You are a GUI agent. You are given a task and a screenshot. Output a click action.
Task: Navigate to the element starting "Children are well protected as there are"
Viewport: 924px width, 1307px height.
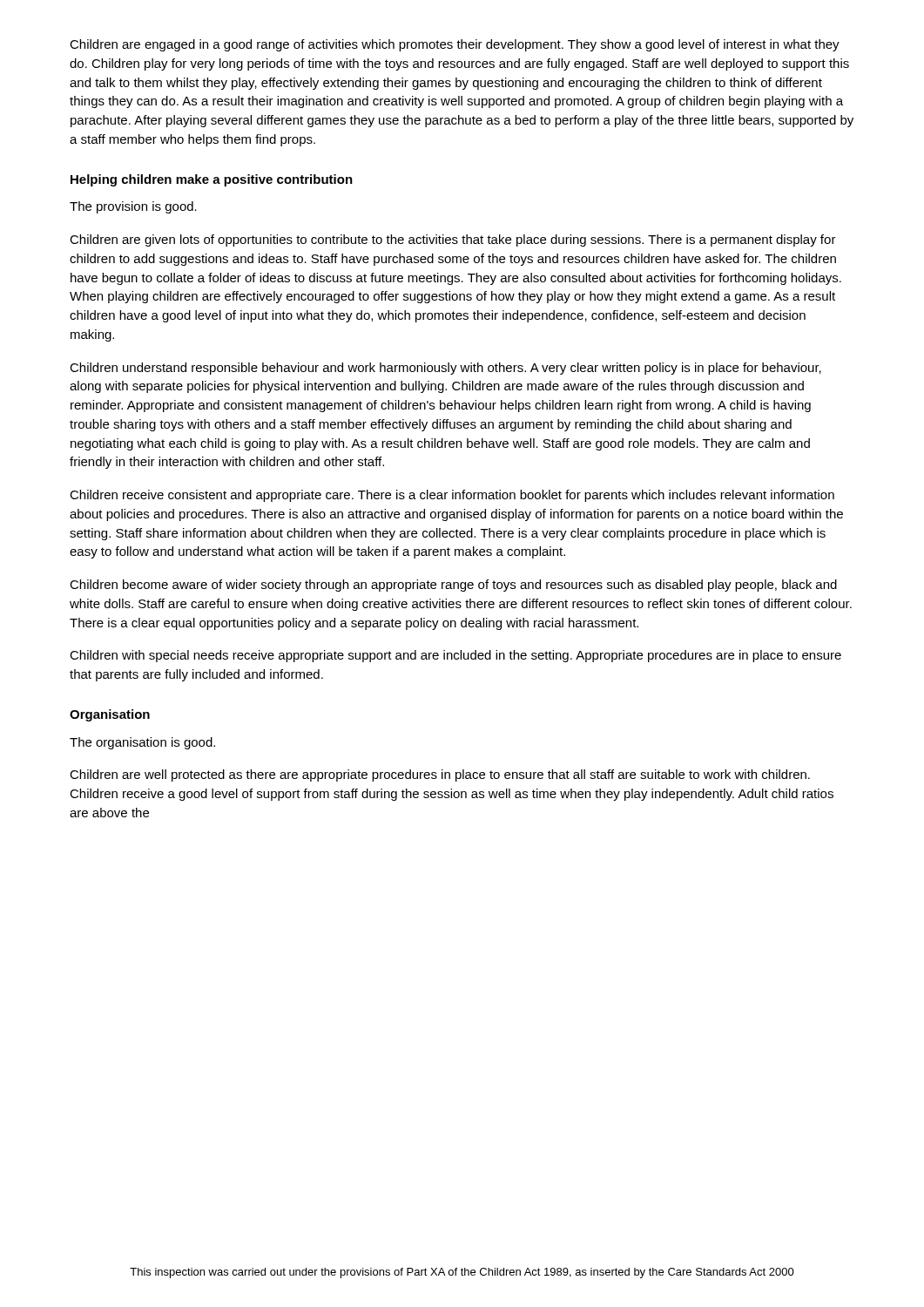[x=452, y=793]
